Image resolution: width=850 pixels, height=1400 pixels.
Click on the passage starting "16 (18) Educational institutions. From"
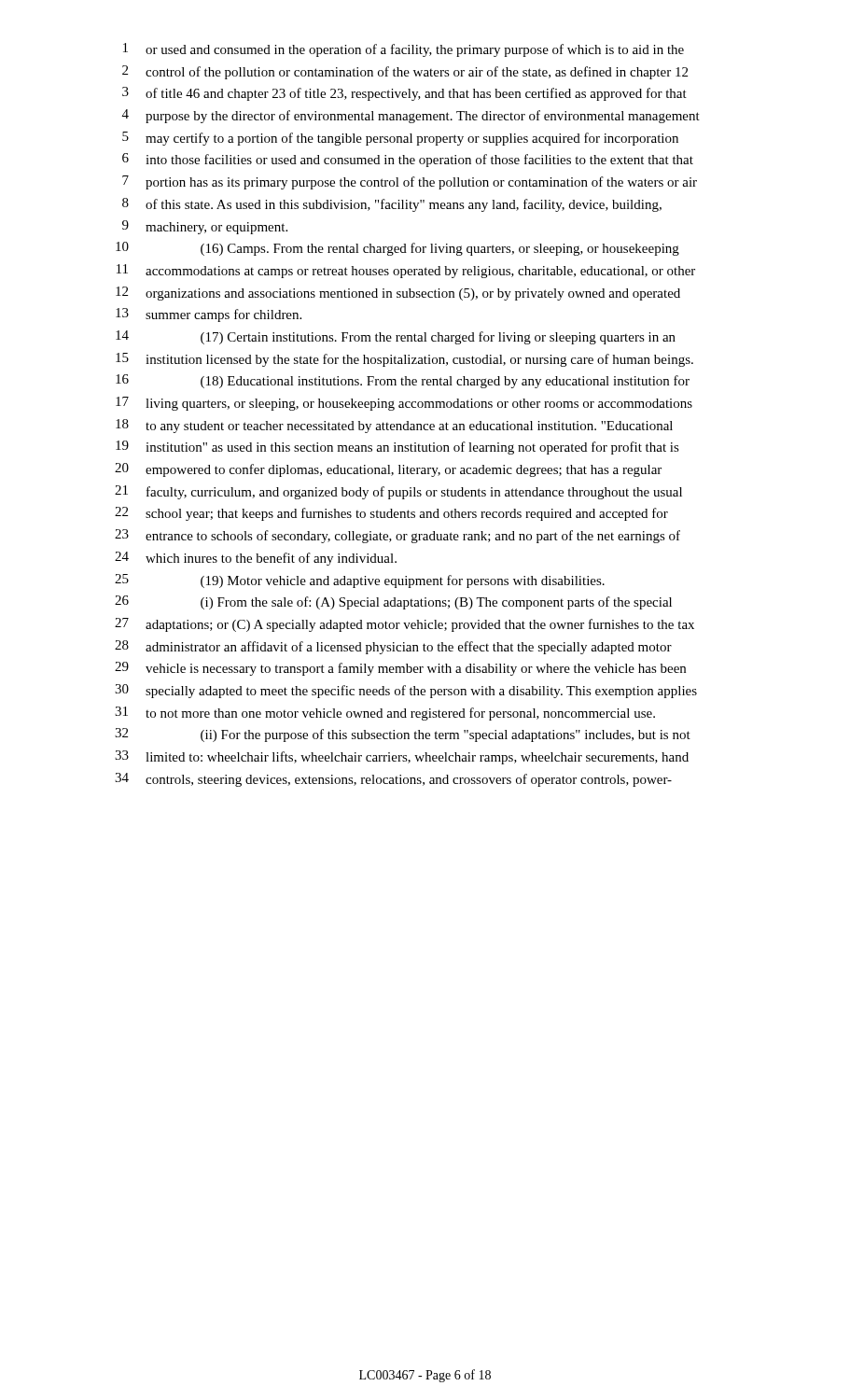click(443, 470)
